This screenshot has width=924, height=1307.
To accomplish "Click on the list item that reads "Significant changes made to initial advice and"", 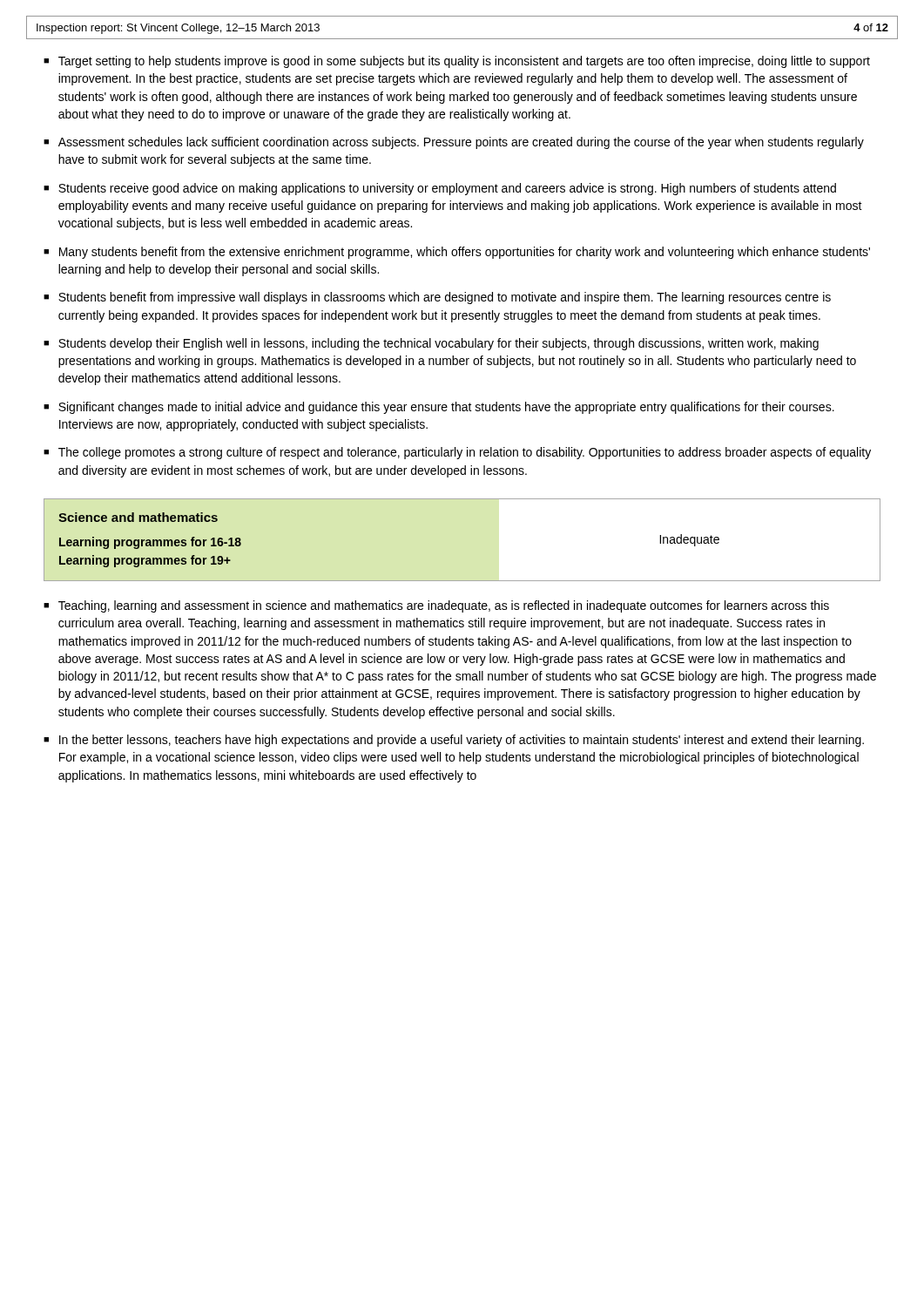I will [x=469, y=416].
